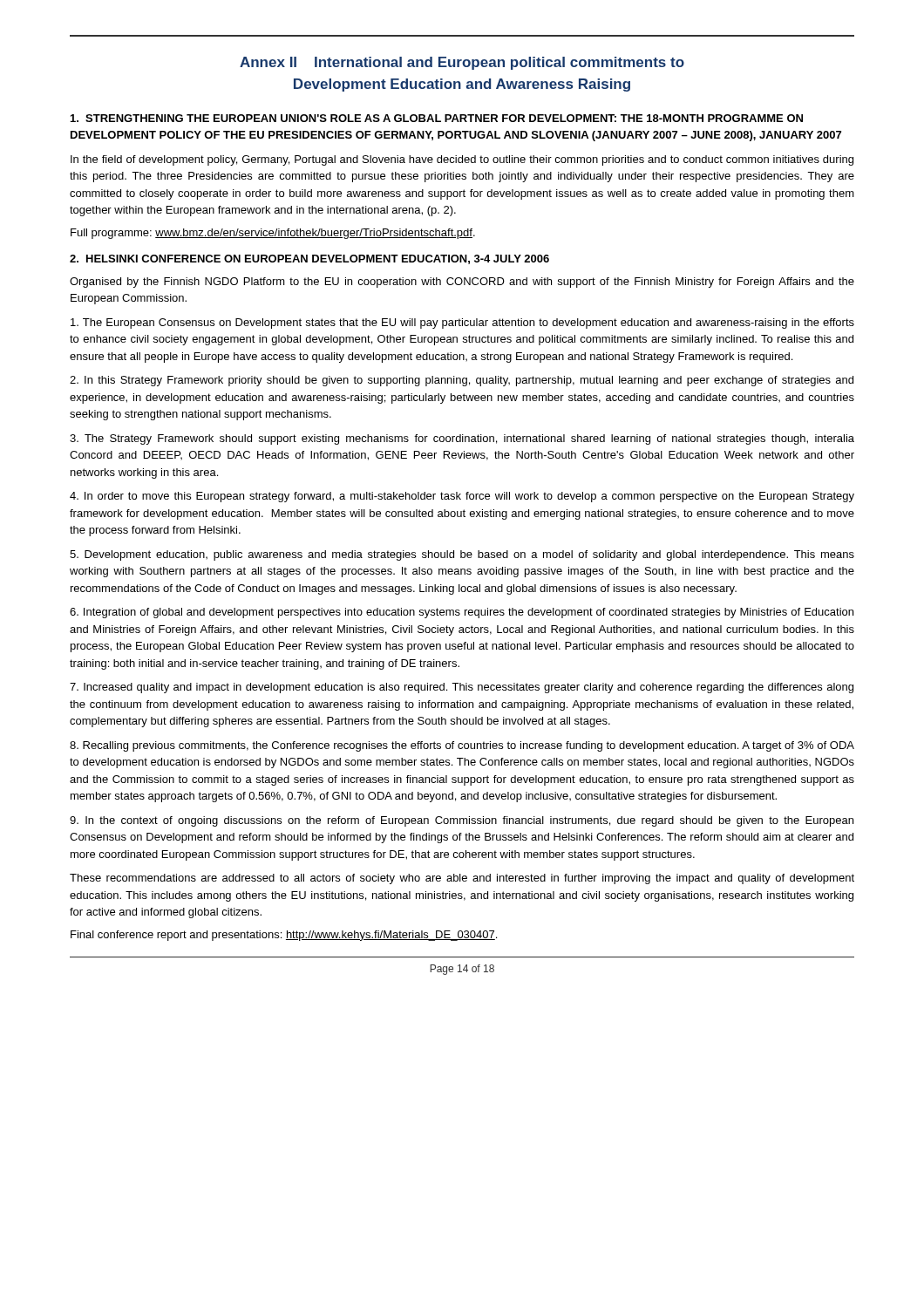Select the region starting "In the context of ongoing discussions"
Viewport: 924px width, 1308px height.
pyautogui.click(x=462, y=837)
